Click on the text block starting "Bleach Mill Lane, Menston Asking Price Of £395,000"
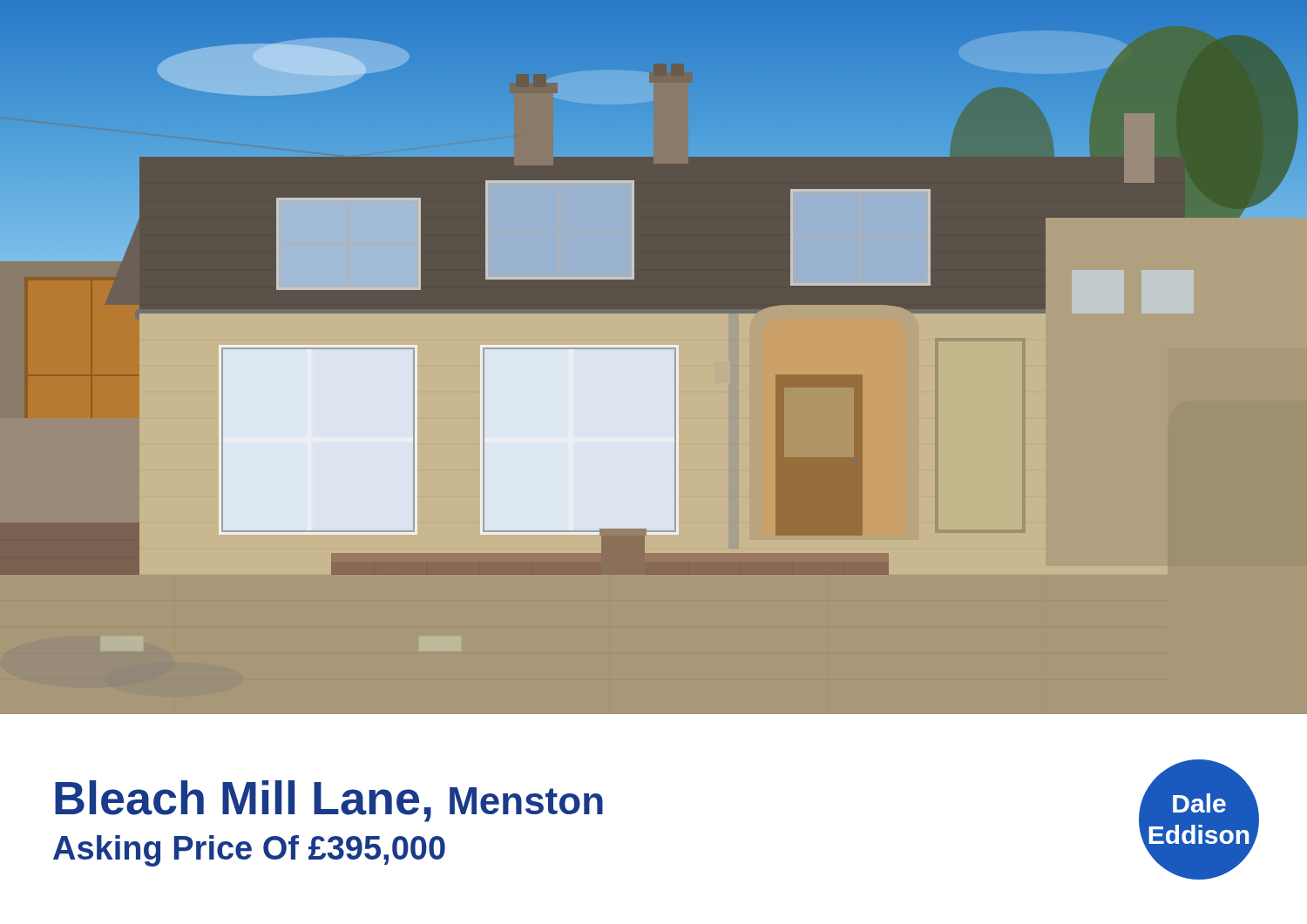Viewport: 1307px width, 924px height. click(329, 819)
